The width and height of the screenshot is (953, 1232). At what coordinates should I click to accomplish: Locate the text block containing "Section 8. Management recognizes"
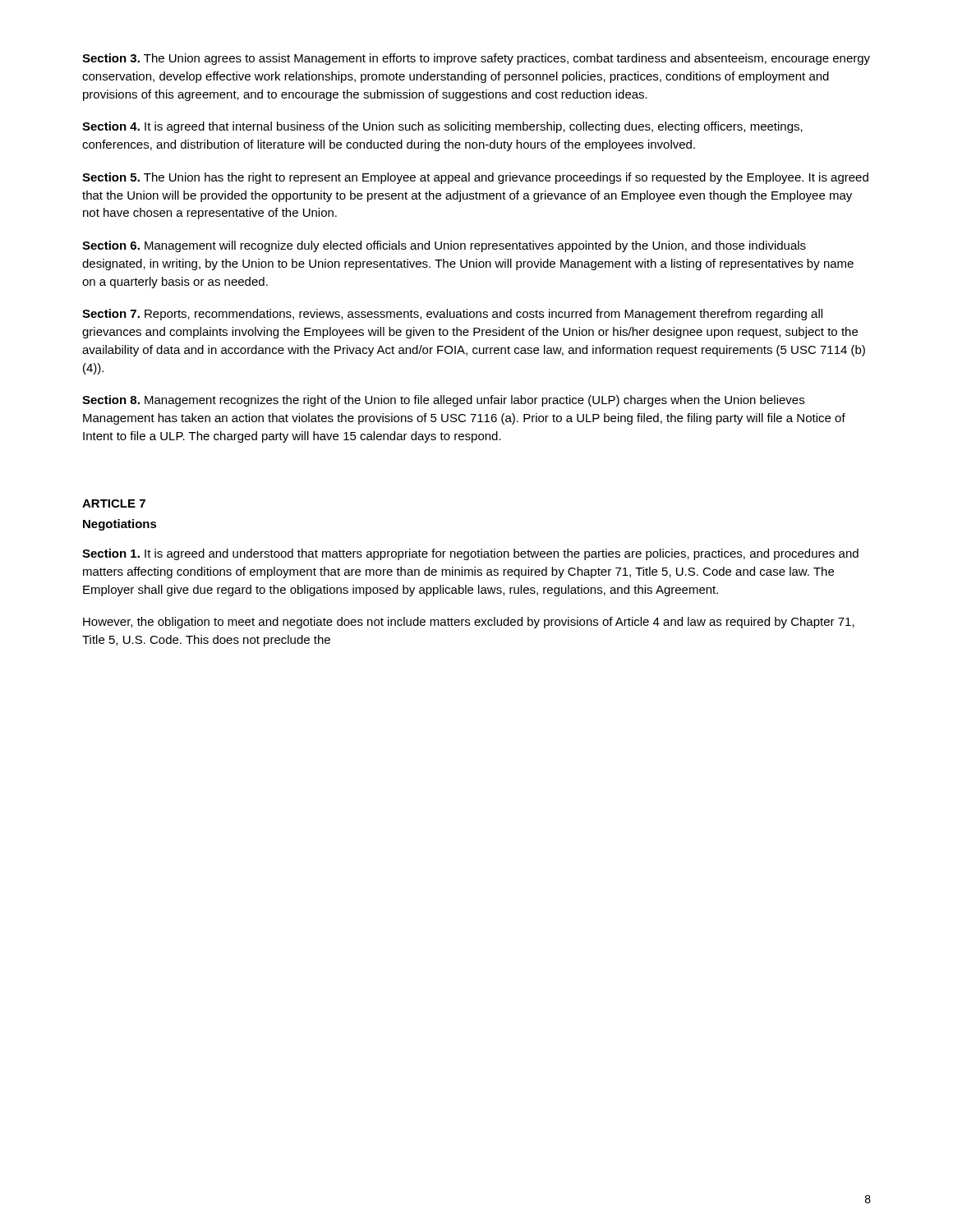[464, 418]
